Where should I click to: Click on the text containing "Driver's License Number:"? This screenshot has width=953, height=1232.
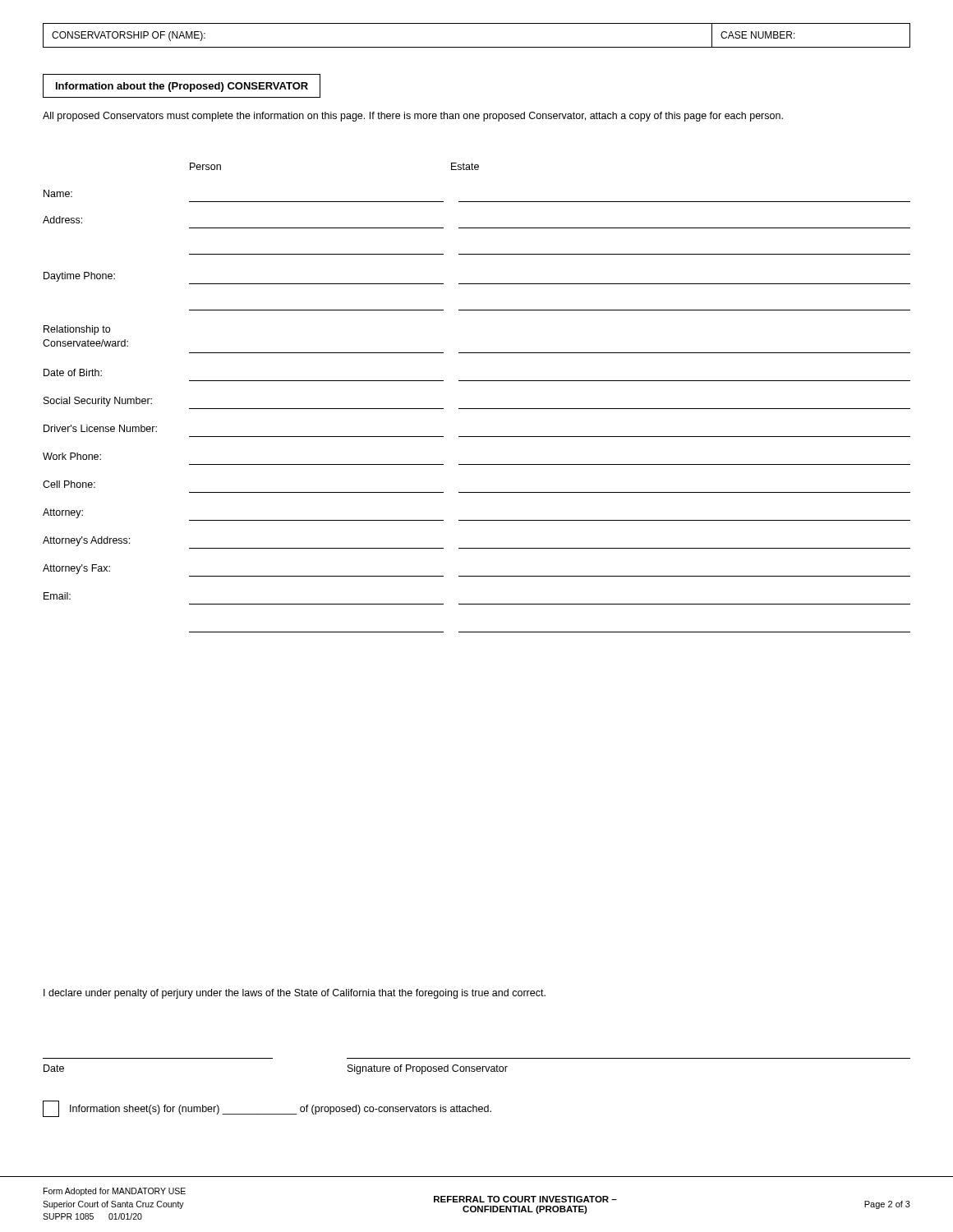pyautogui.click(x=476, y=429)
